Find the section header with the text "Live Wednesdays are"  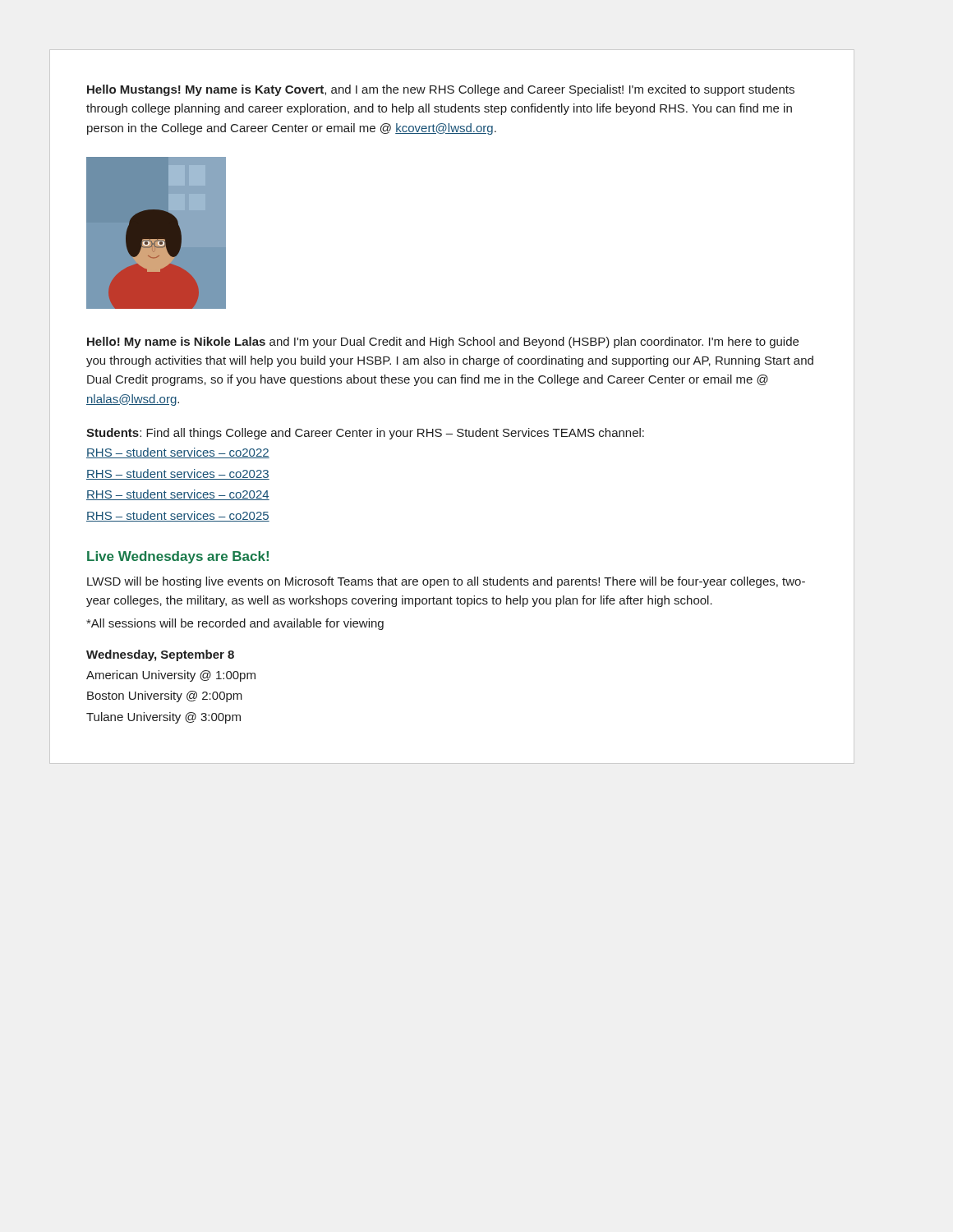pyautogui.click(x=178, y=556)
